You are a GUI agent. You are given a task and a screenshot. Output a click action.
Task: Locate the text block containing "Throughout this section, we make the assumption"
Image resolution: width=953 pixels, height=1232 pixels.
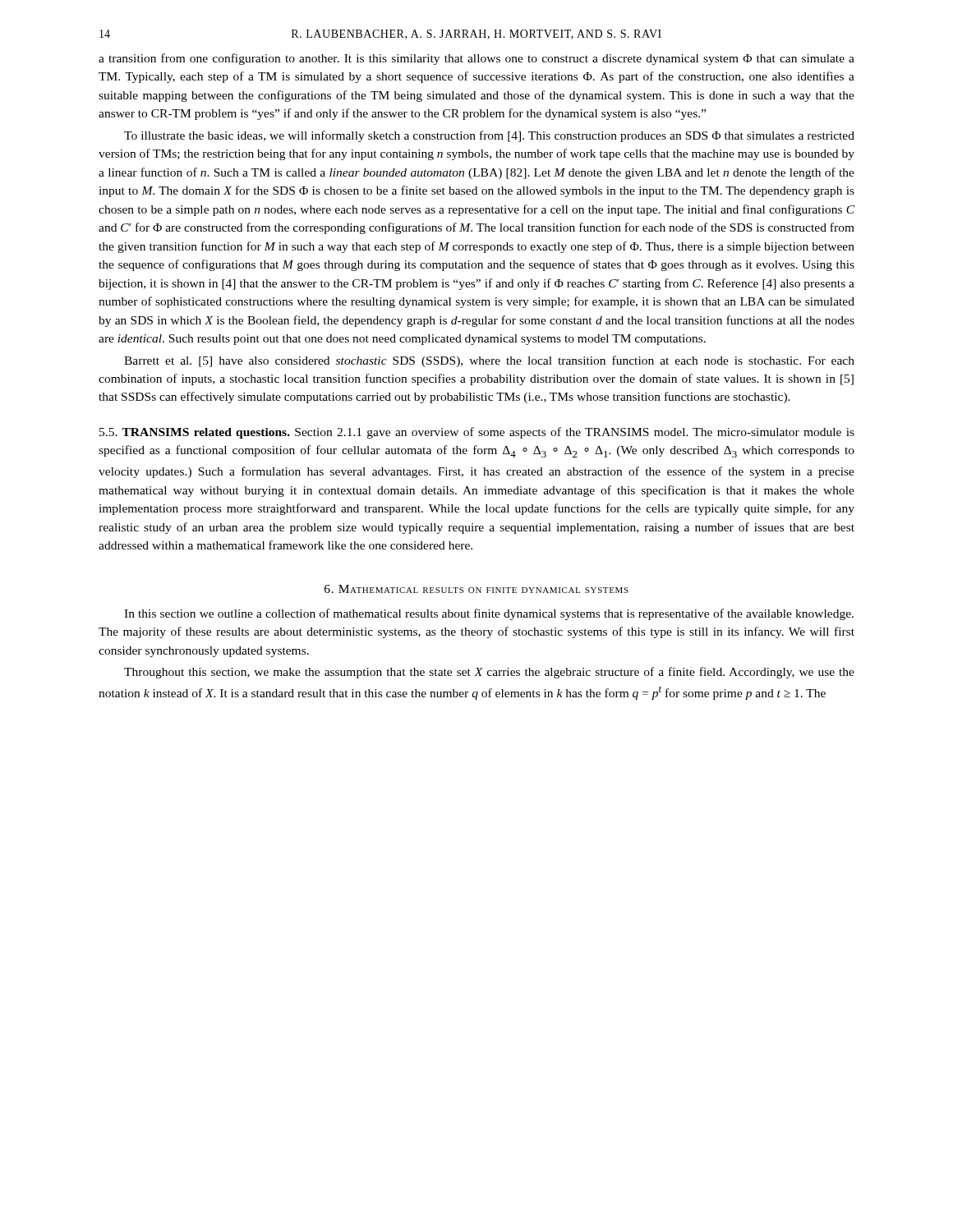pyautogui.click(x=476, y=683)
